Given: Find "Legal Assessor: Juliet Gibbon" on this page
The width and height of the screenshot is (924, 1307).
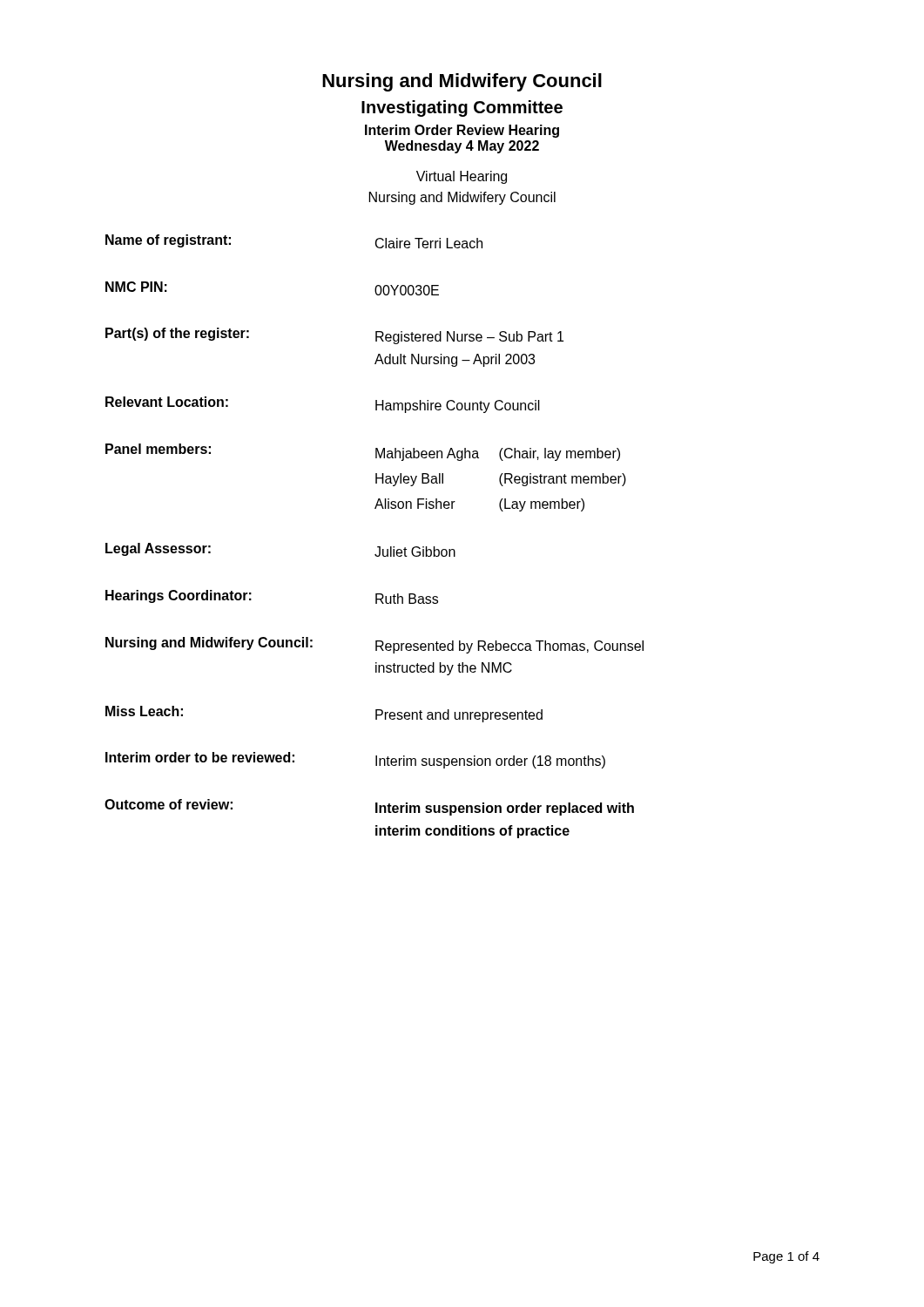Looking at the screenshot, I should point(462,565).
